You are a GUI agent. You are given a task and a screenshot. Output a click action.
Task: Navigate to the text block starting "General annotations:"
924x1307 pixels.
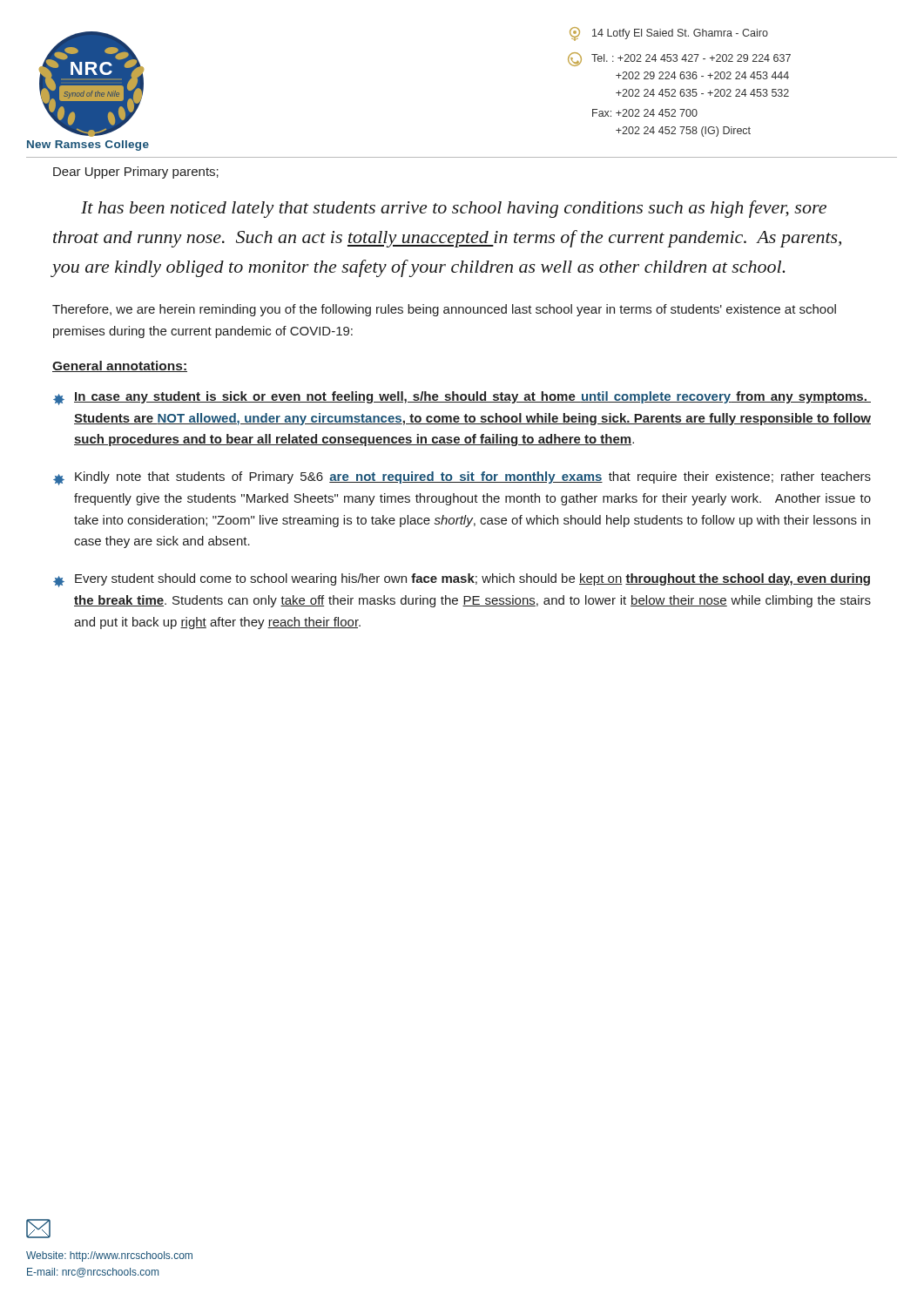point(120,365)
